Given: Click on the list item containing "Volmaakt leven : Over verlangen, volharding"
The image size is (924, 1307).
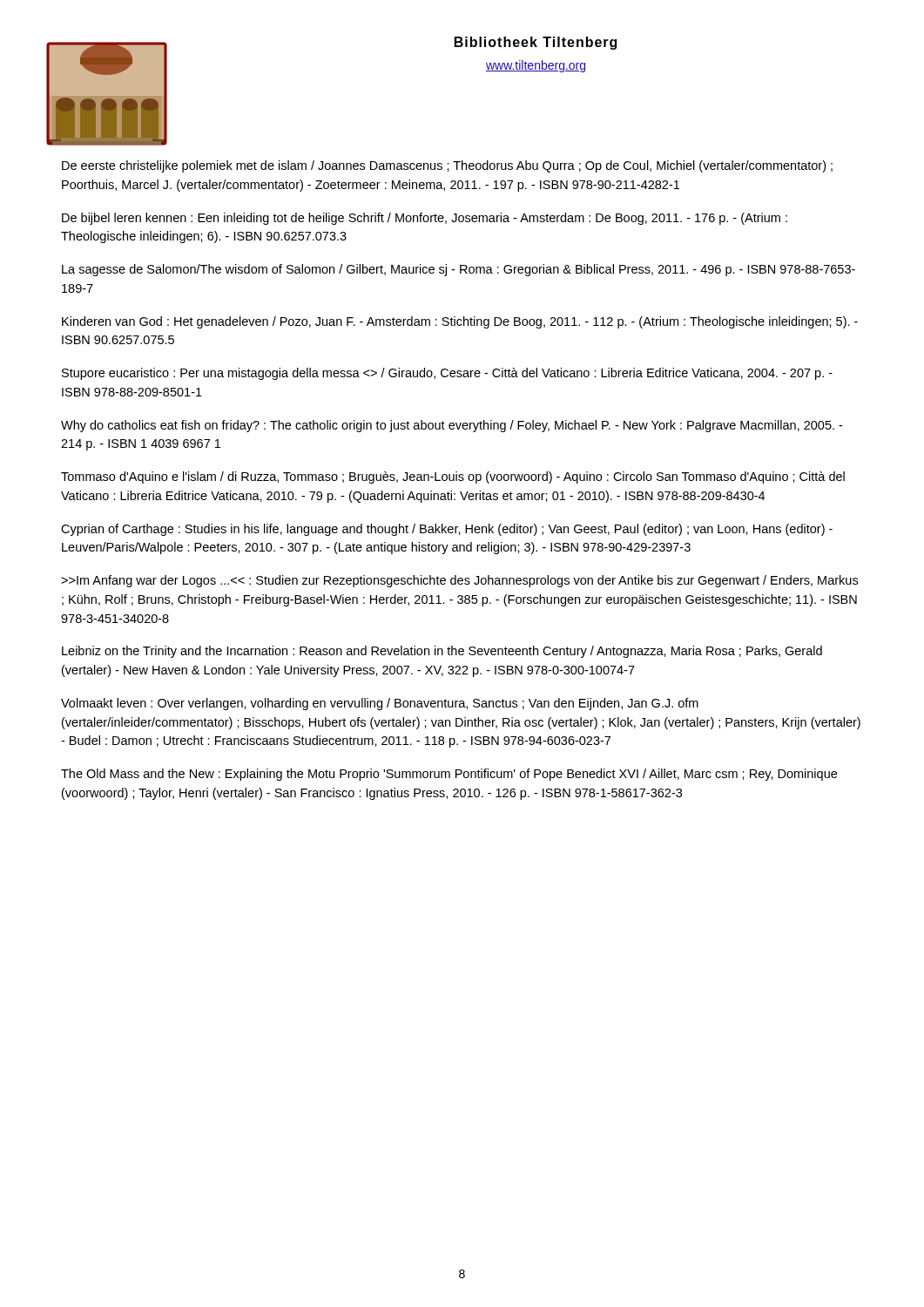Looking at the screenshot, I should point(461,722).
